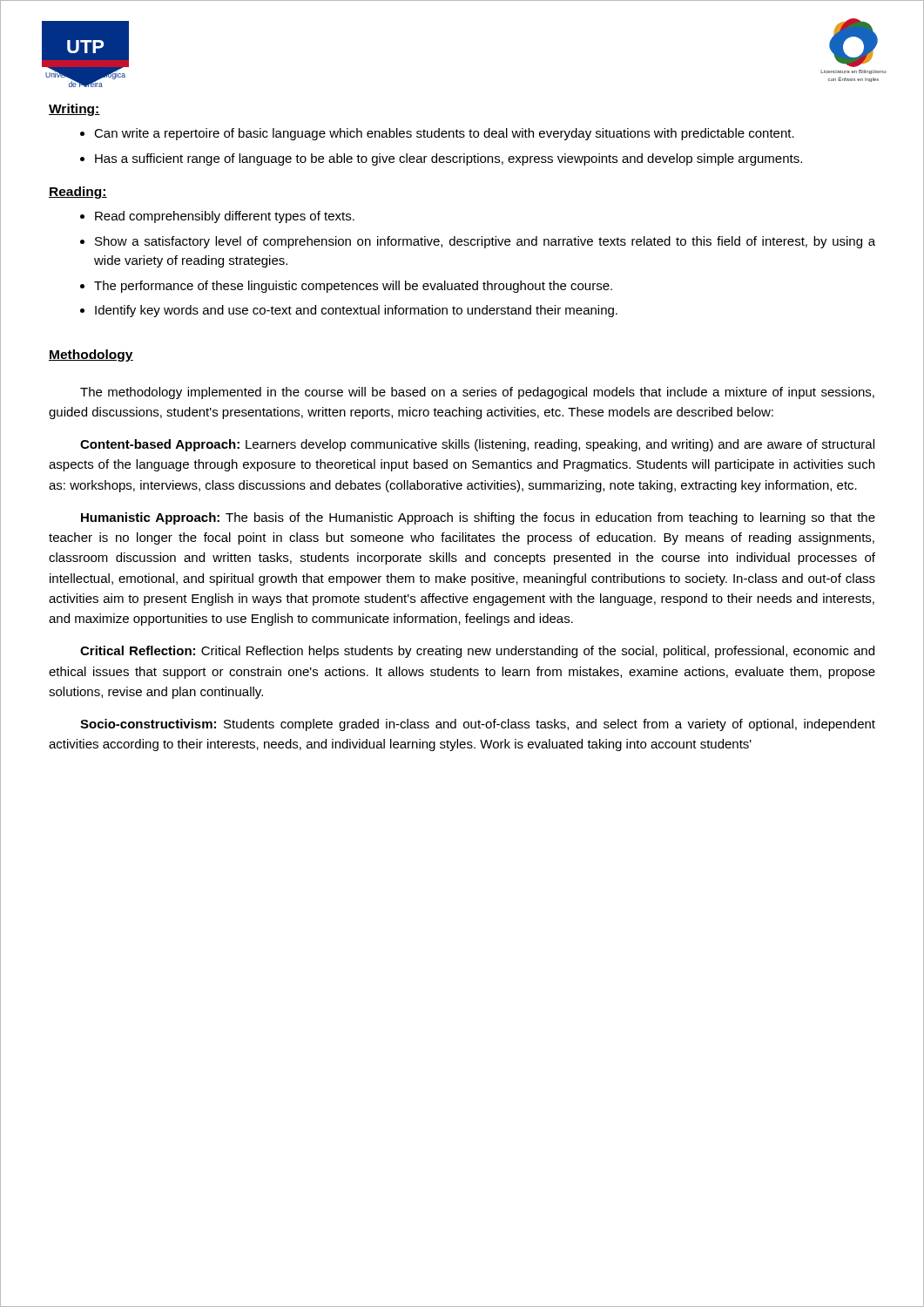Image resolution: width=924 pixels, height=1307 pixels.
Task: Locate the block of text that opens with "The performance of these linguistic"
Action: click(x=354, y=285)
